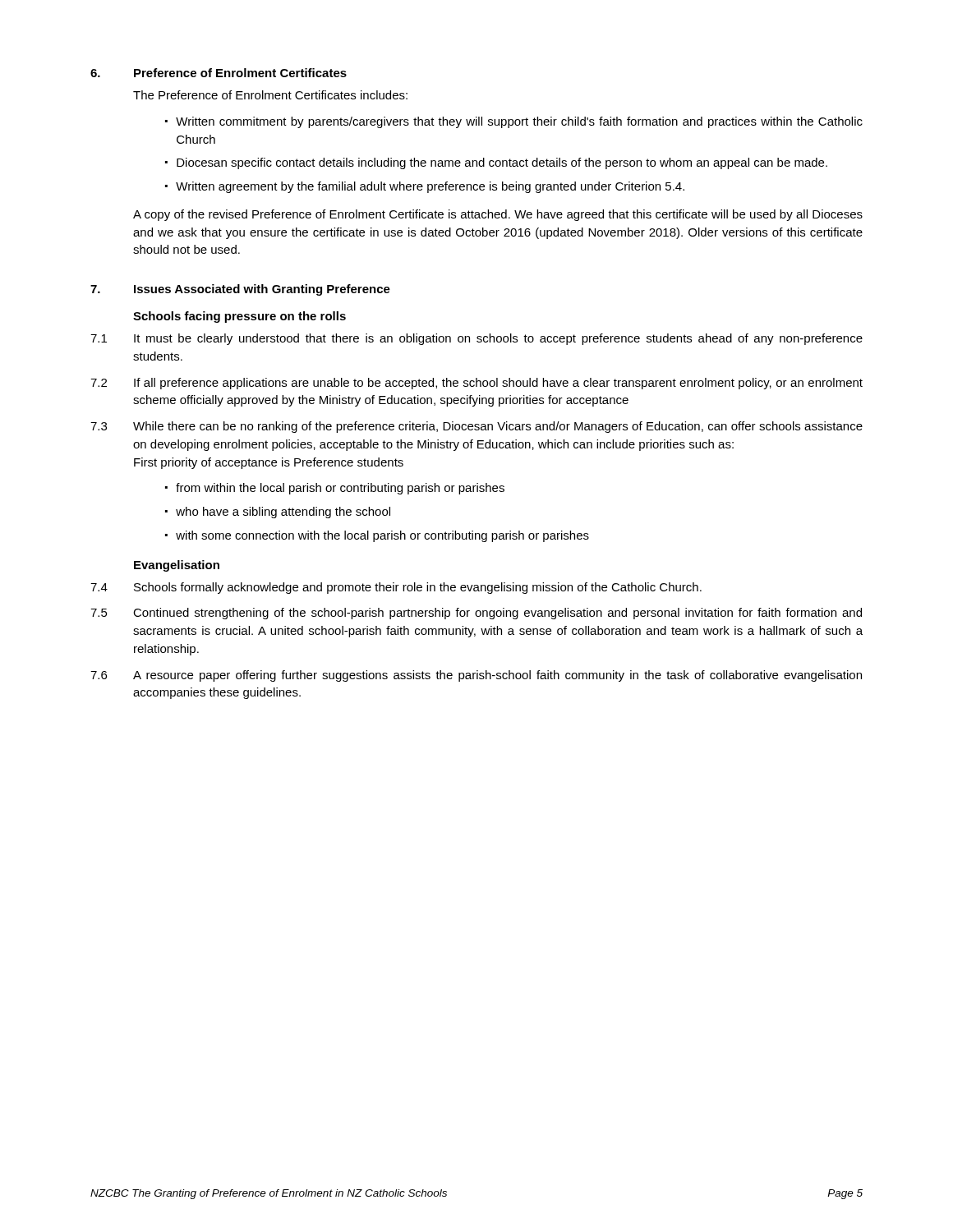Click on the text block that says "4 Schools formally"
Image resolution: width=953 pixels, height=1232 pixels.
[476, 587]
